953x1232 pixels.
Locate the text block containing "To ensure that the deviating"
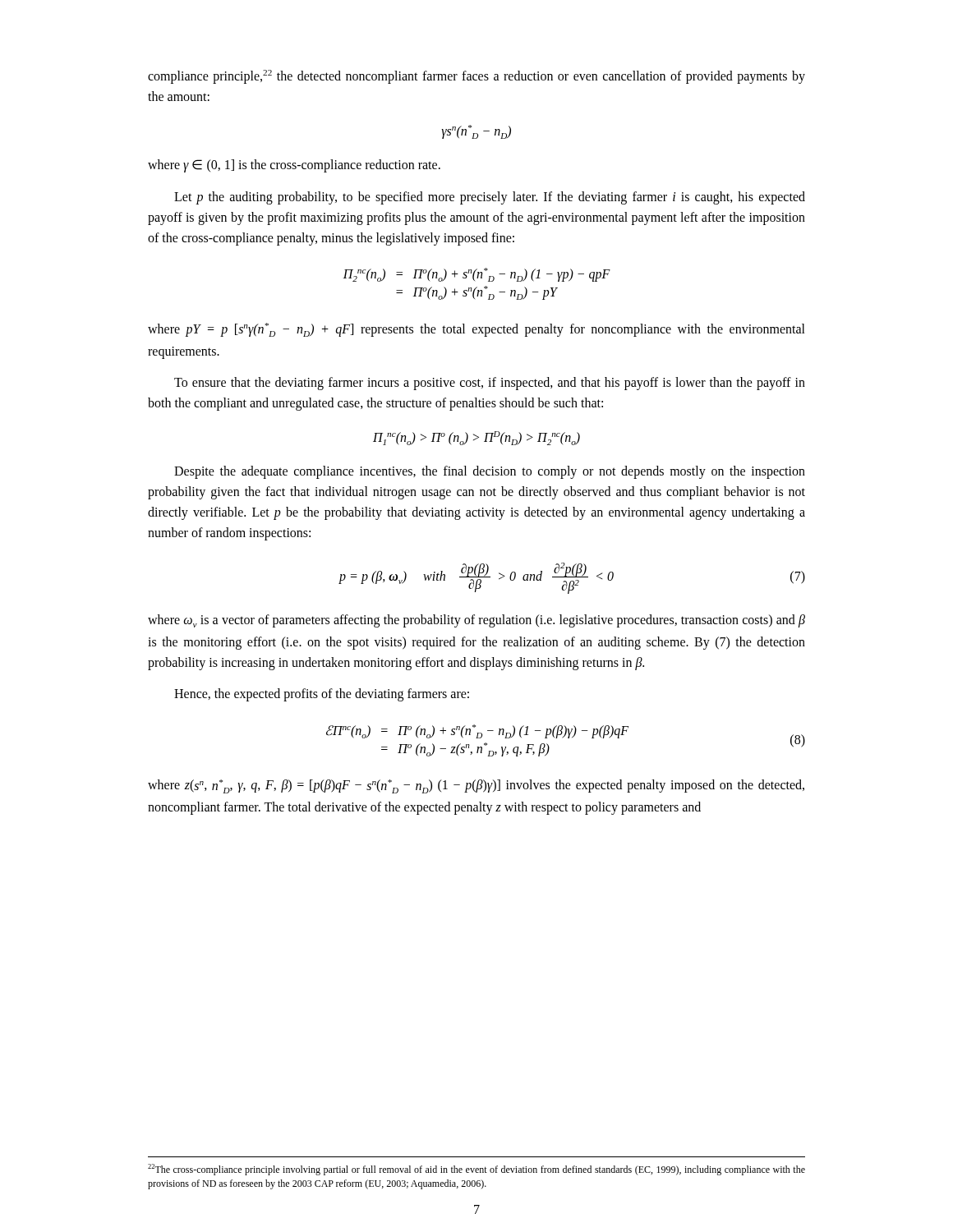tap(476, 394)
